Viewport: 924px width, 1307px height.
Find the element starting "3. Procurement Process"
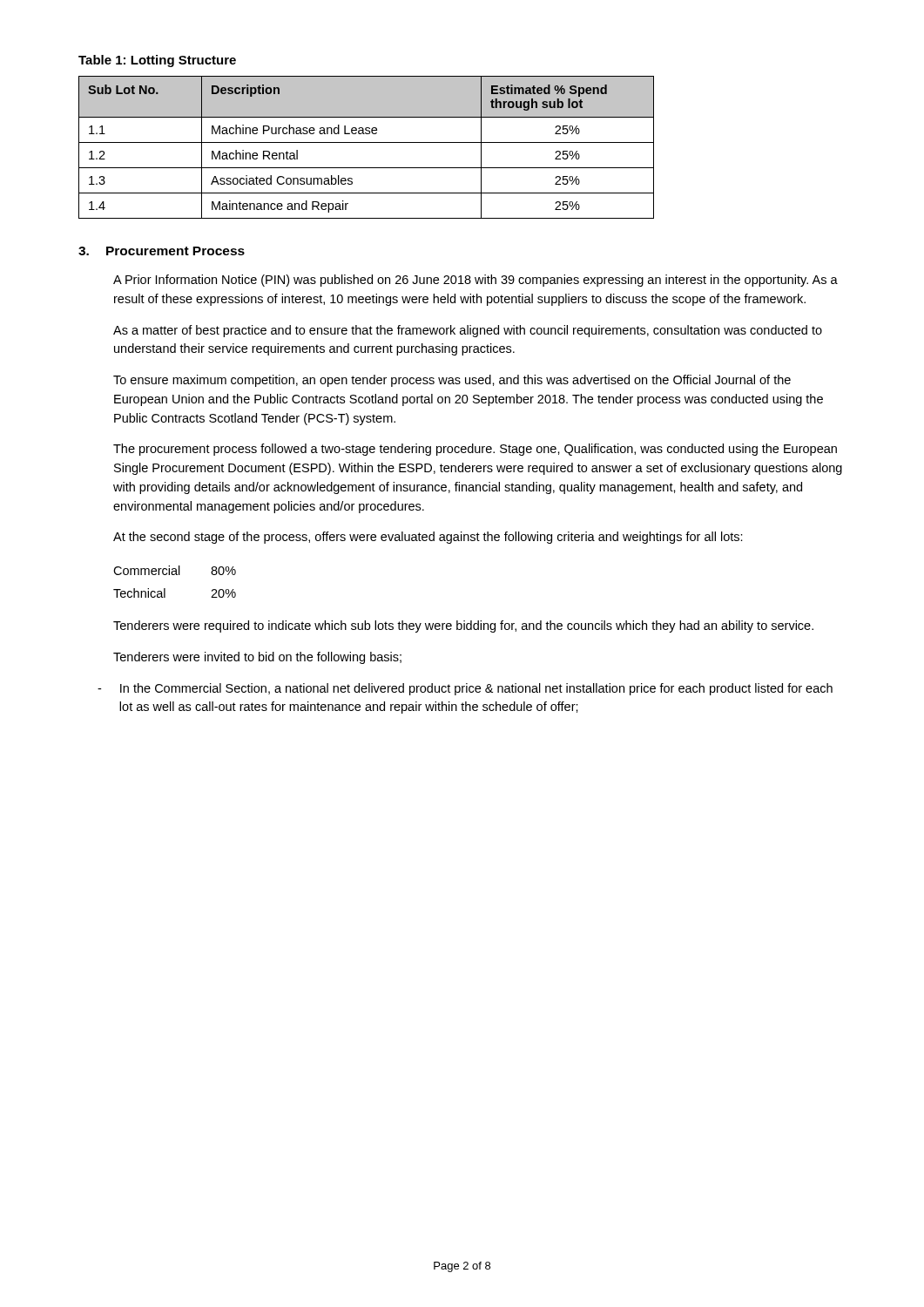click(162, 251)
